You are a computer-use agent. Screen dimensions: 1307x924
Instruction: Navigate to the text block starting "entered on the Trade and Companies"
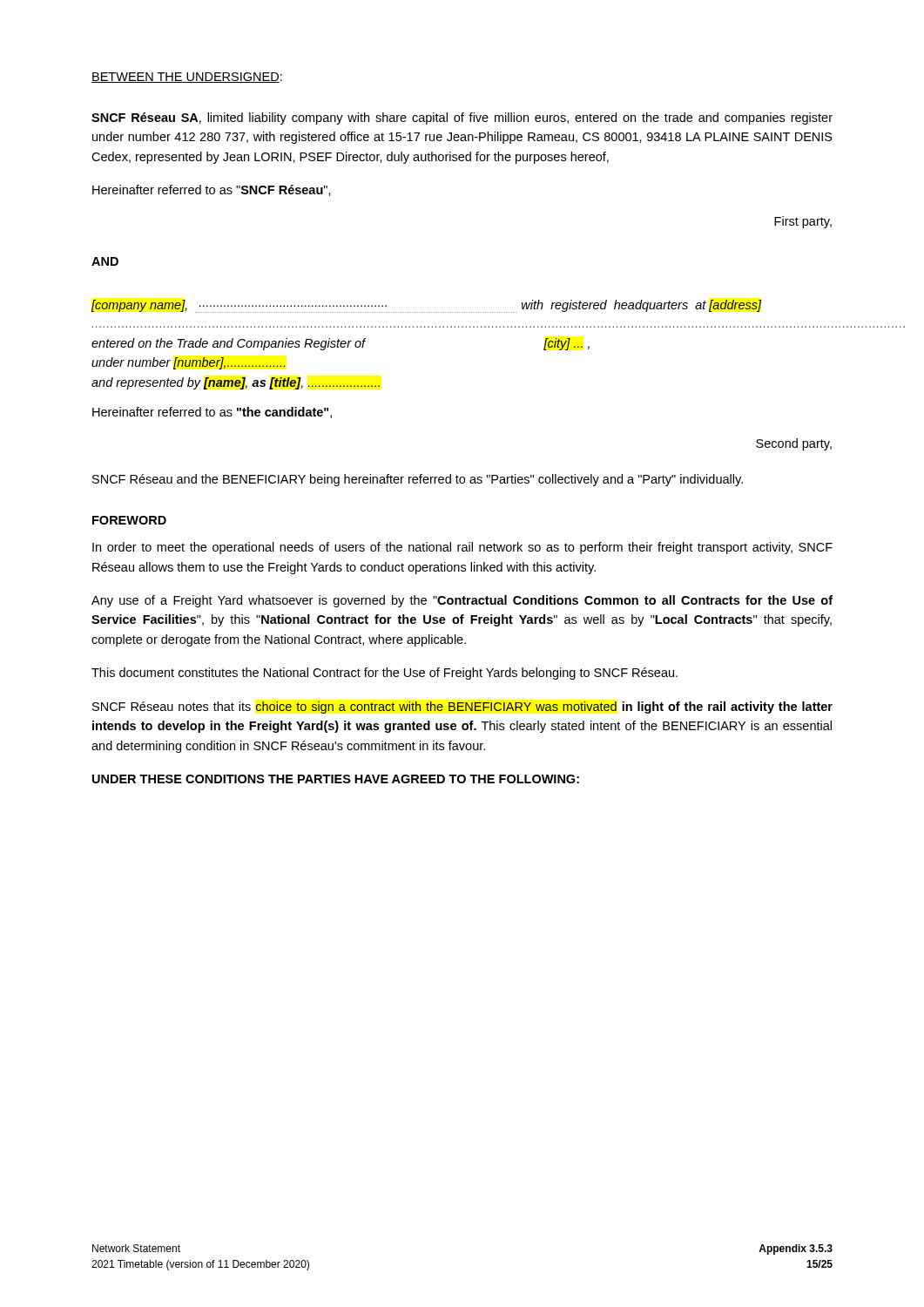coord(341,344)
